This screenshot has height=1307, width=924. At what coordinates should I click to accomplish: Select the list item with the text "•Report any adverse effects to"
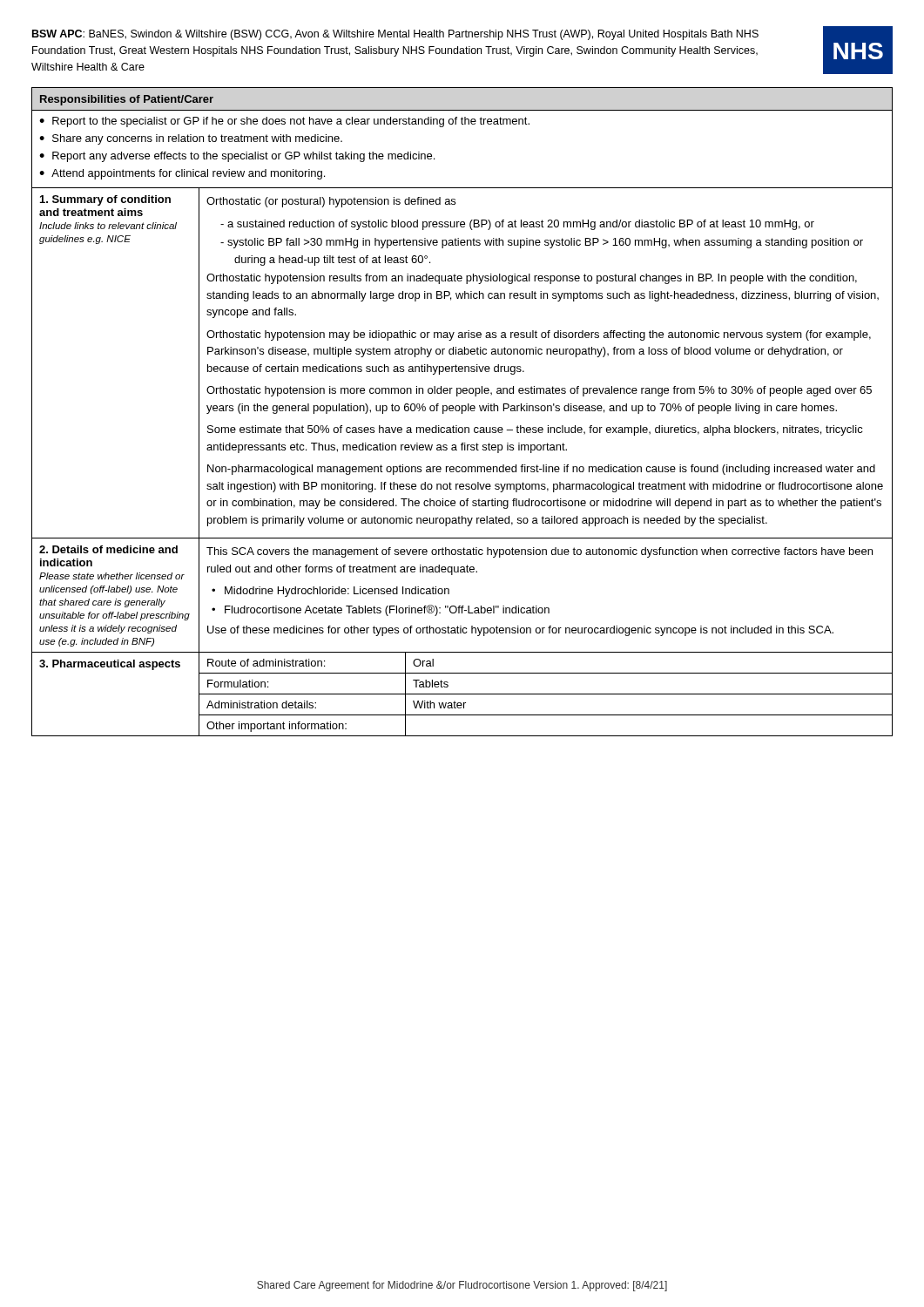(x=237, y=157)
